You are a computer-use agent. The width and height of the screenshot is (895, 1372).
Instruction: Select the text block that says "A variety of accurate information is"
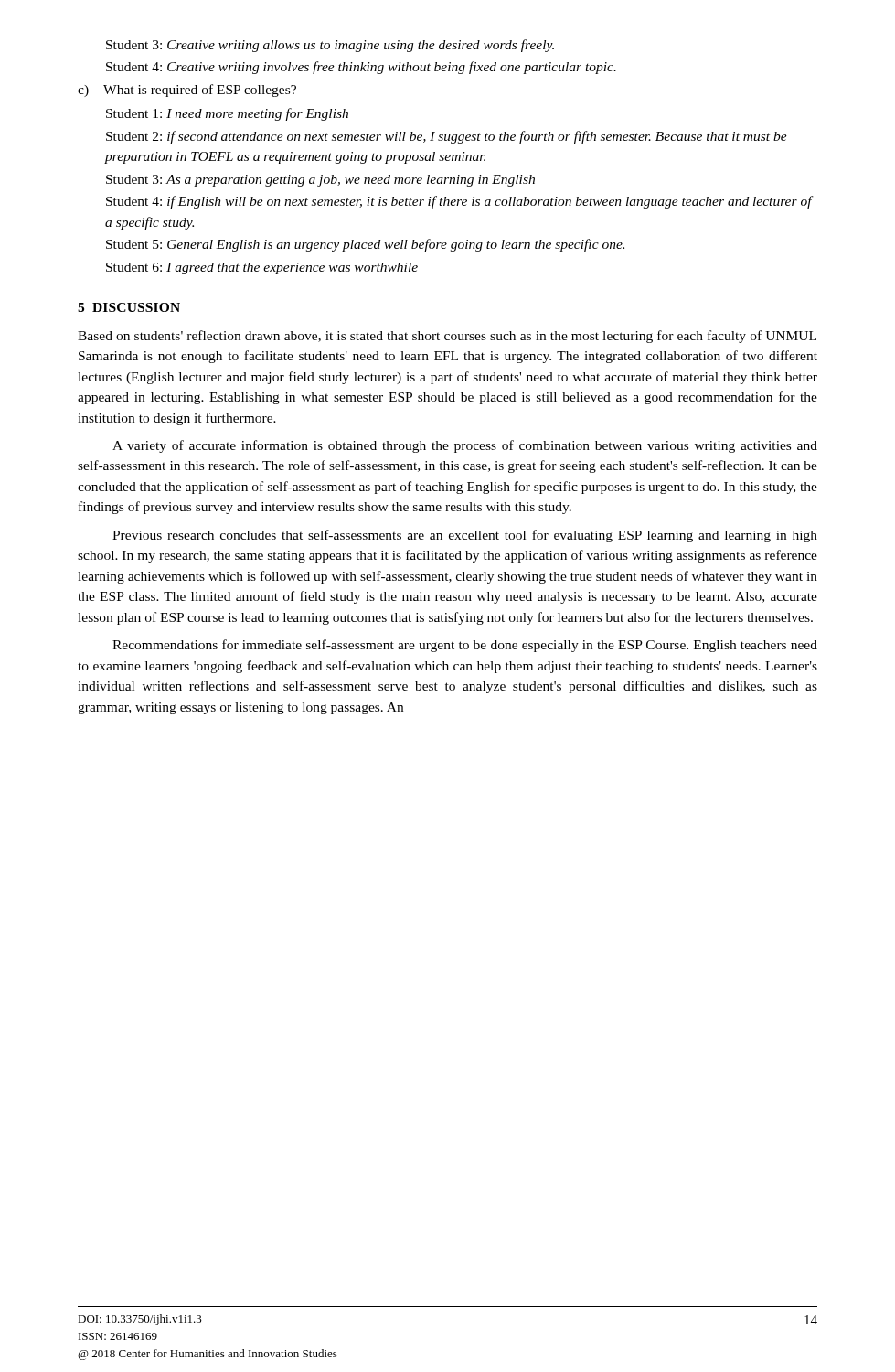tap(448, 476)
